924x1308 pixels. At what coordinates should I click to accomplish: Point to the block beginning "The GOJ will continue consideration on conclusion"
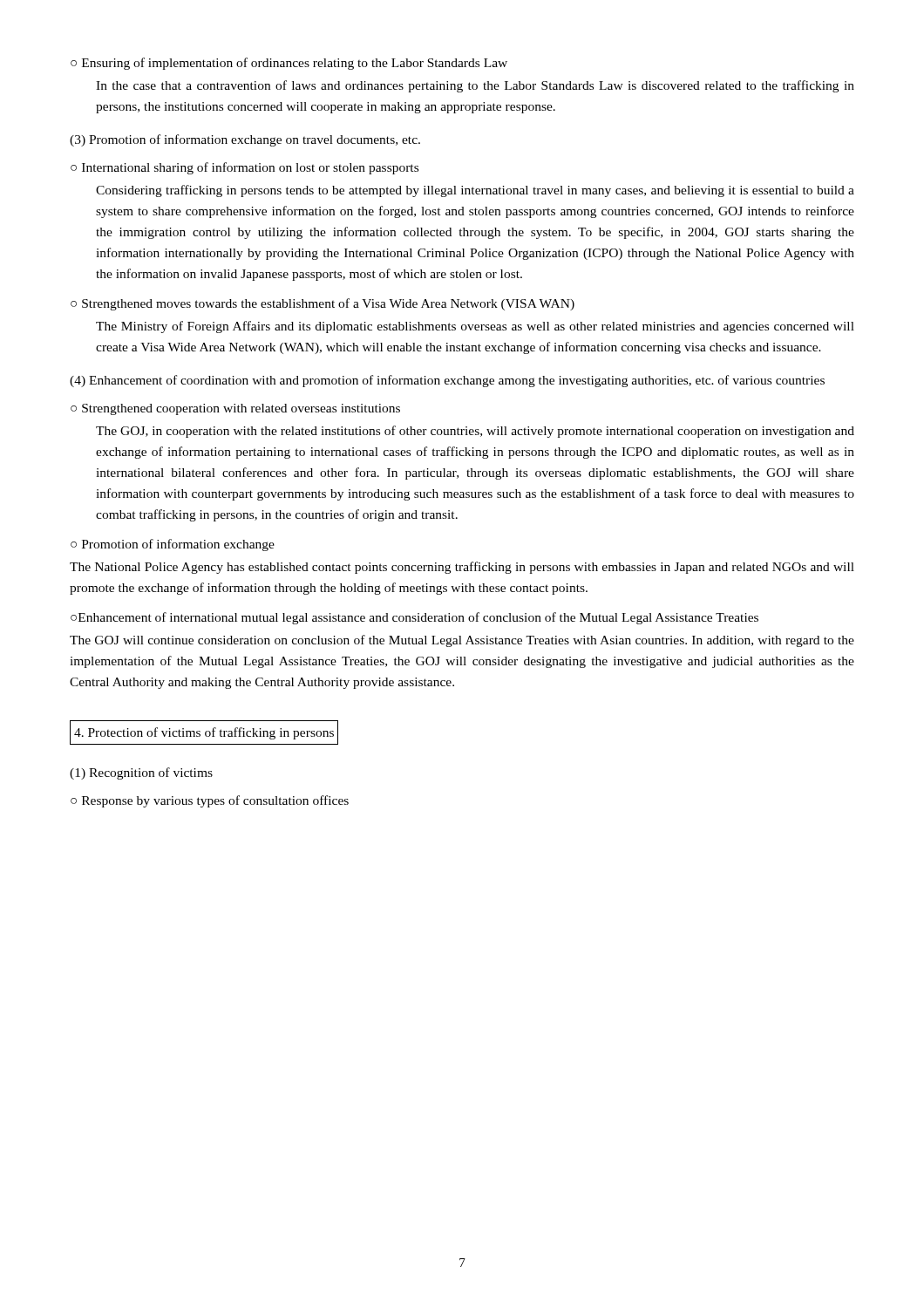click(x=462, y=661)
